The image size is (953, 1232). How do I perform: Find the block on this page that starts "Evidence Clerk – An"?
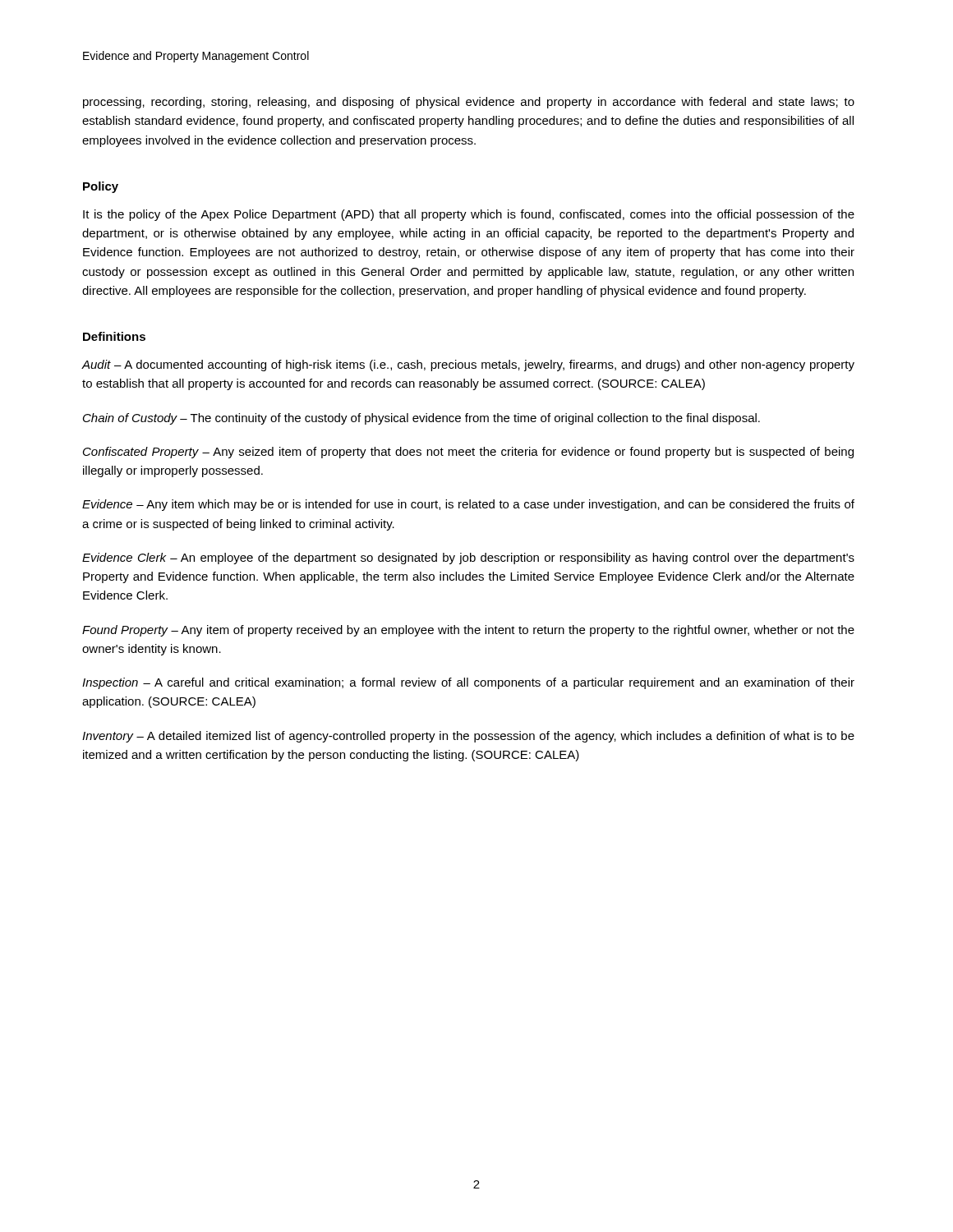point(468,576)
